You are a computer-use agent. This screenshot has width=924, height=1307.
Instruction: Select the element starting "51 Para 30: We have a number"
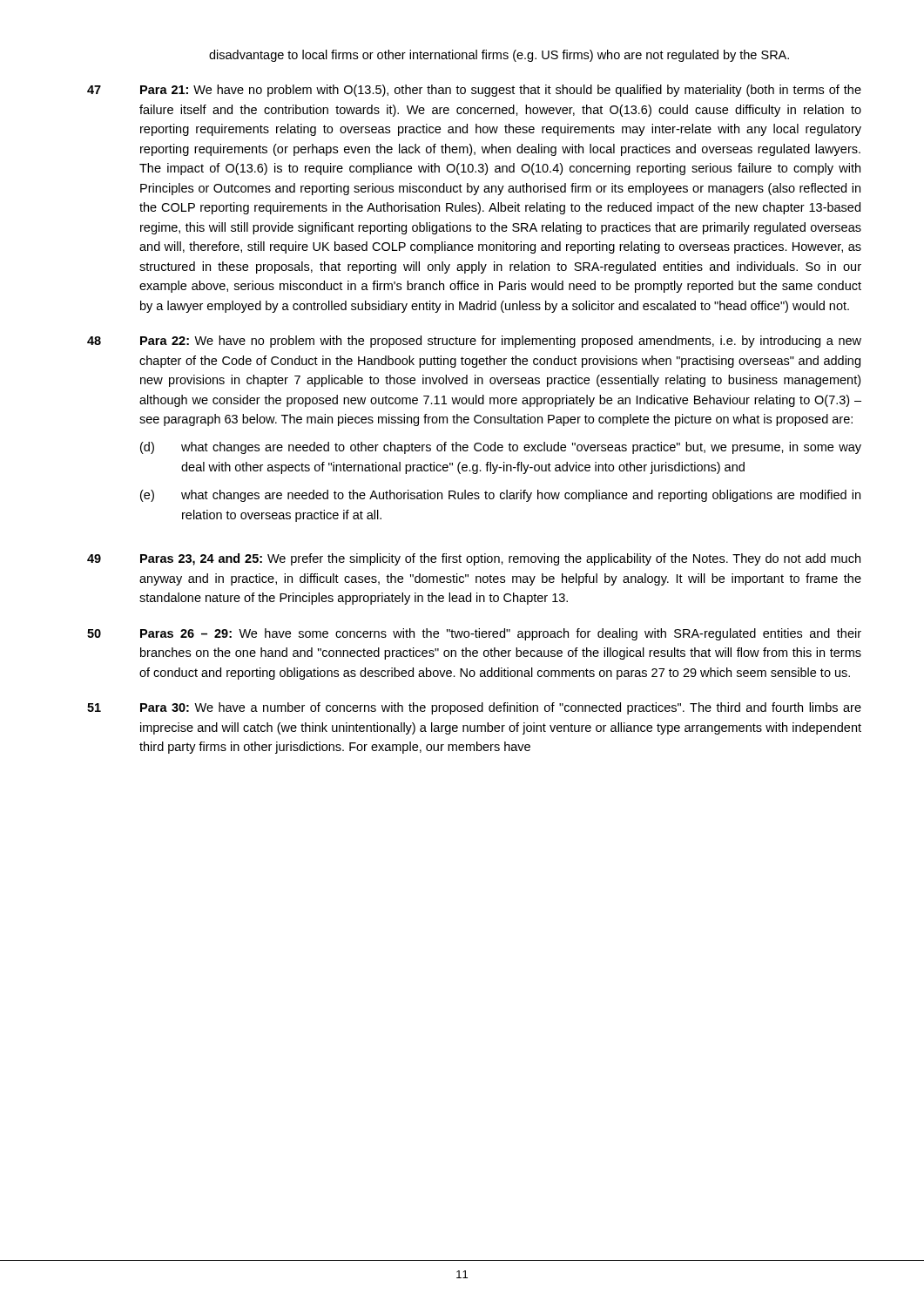pyautogui.click(x=474, y=727)
